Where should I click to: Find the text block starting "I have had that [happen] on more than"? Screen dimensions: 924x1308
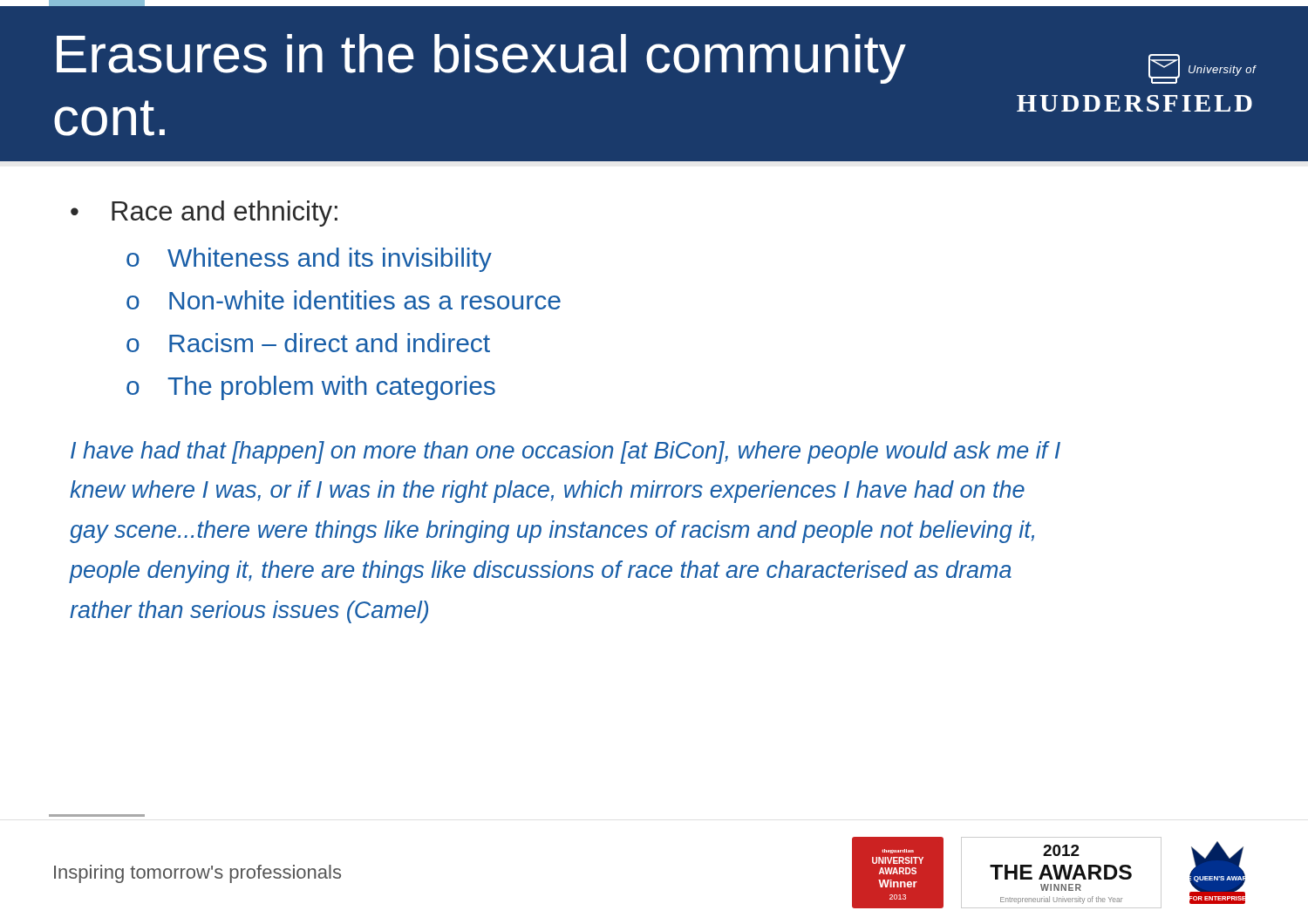coord(565,530)
